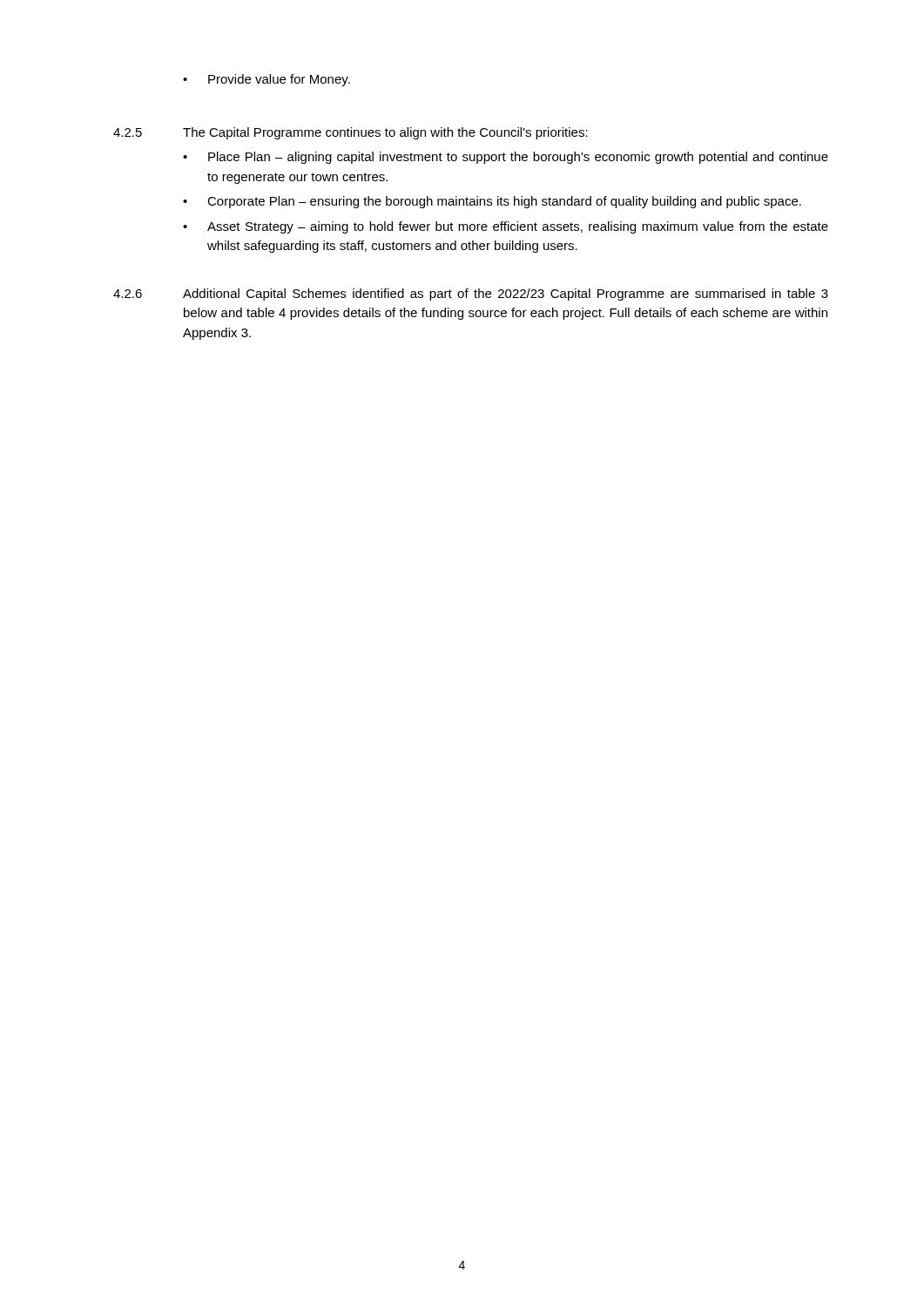The width and height of the screenshot is (924, 1307).
Task: Click on the block starting "• Corporate Plan –"
Action: (506, 202)
